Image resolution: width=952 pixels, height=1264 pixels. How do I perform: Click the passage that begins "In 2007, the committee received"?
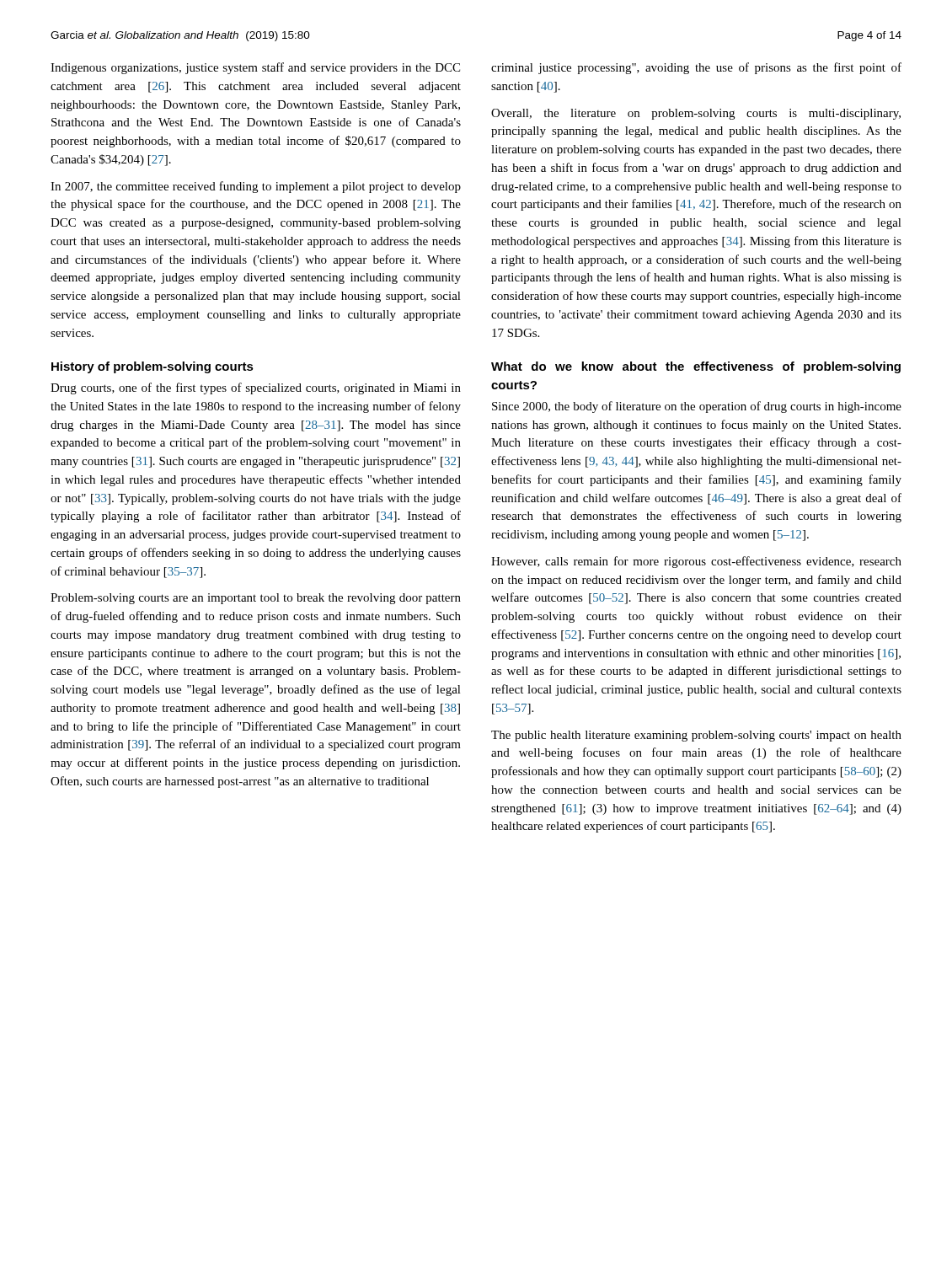256,260
